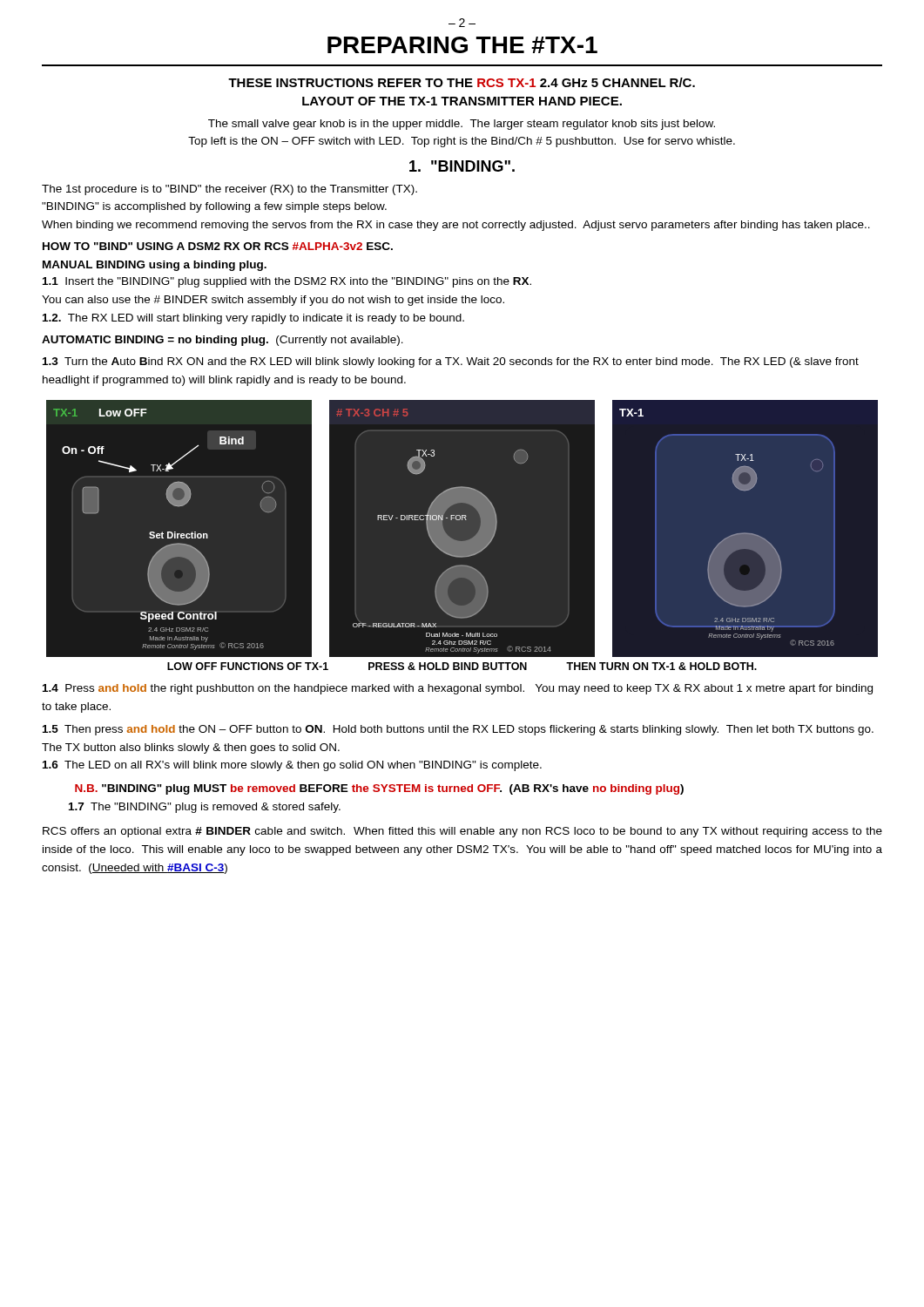Where is the passage that starts "3 Turn the Auto Bind RX ON and"?

pyautogui.click(x=450, y=370)
